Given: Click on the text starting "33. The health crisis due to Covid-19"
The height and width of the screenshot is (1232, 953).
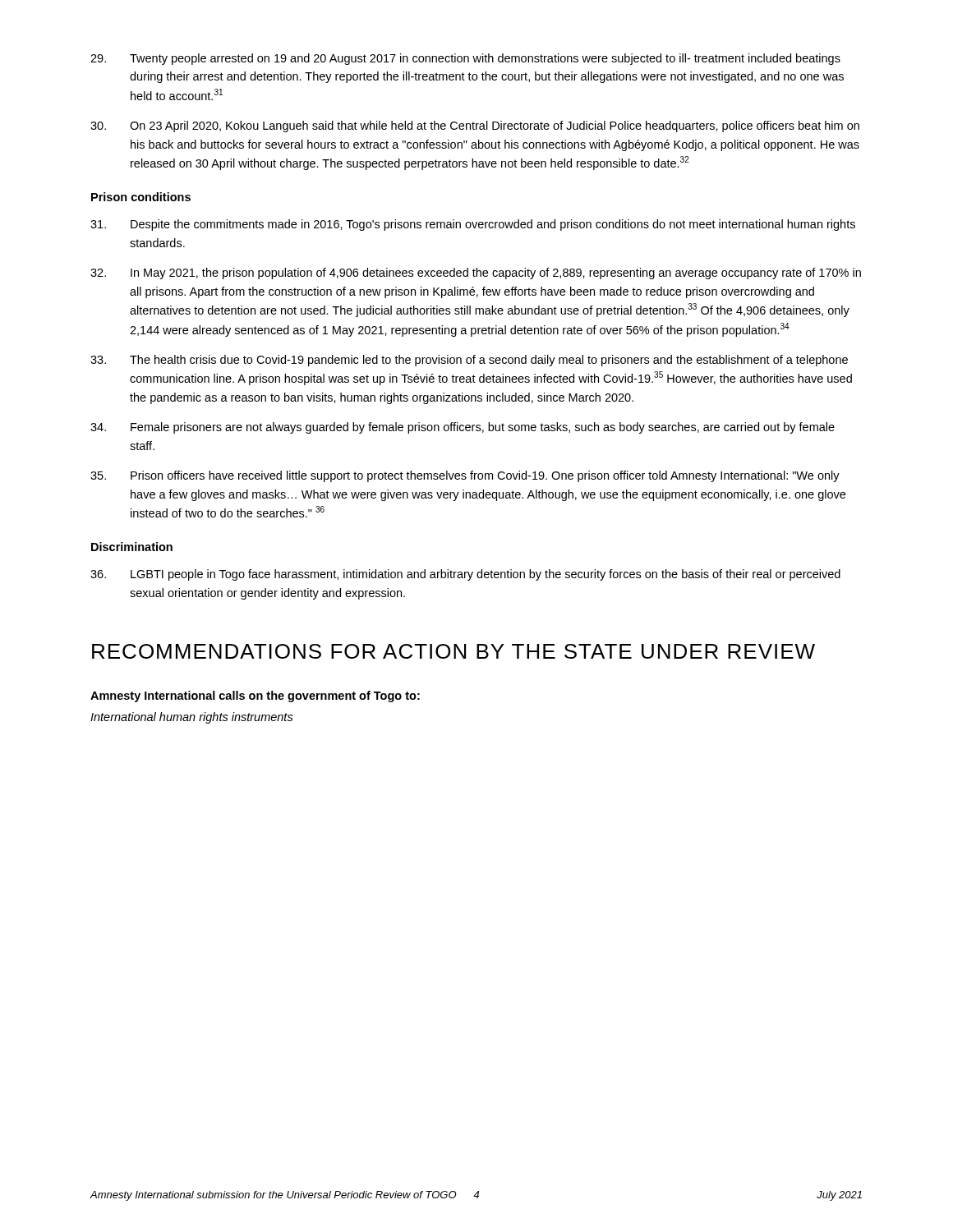Looking at the screenshot, I should click(476, 379).
